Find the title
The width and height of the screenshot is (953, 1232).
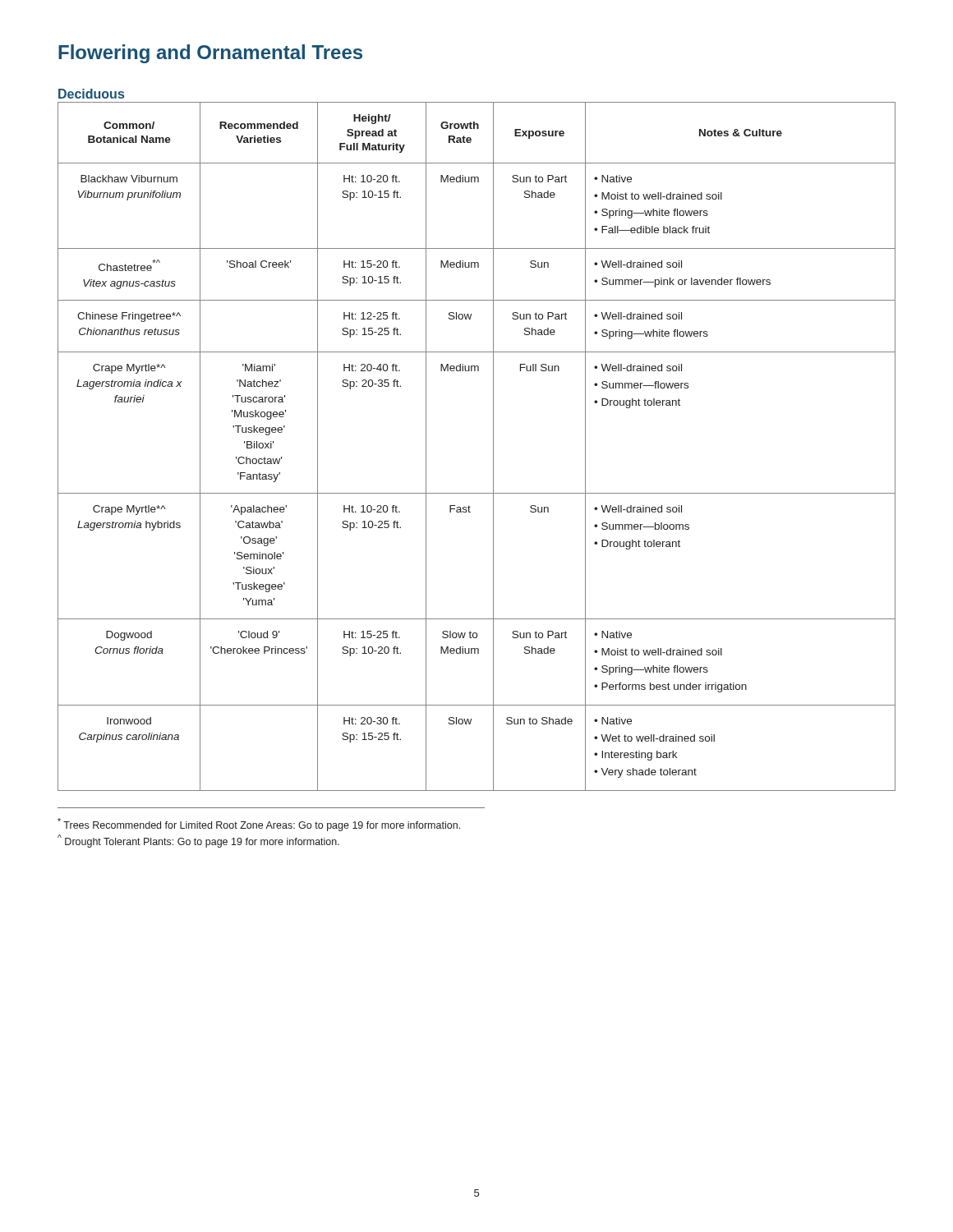(x=210, y=52)
